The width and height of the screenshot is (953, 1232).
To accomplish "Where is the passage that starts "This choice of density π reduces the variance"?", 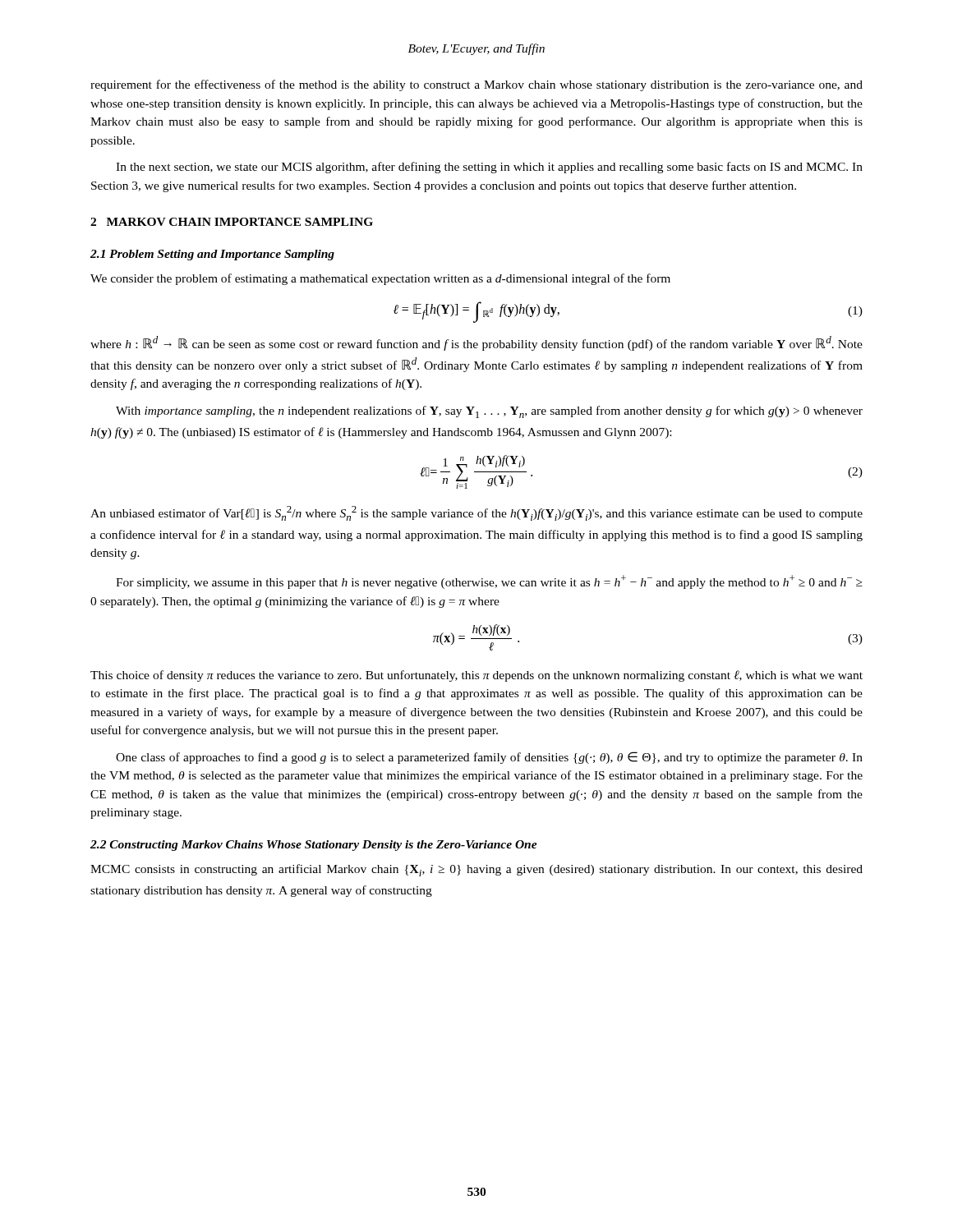I will tap(476, 703).
